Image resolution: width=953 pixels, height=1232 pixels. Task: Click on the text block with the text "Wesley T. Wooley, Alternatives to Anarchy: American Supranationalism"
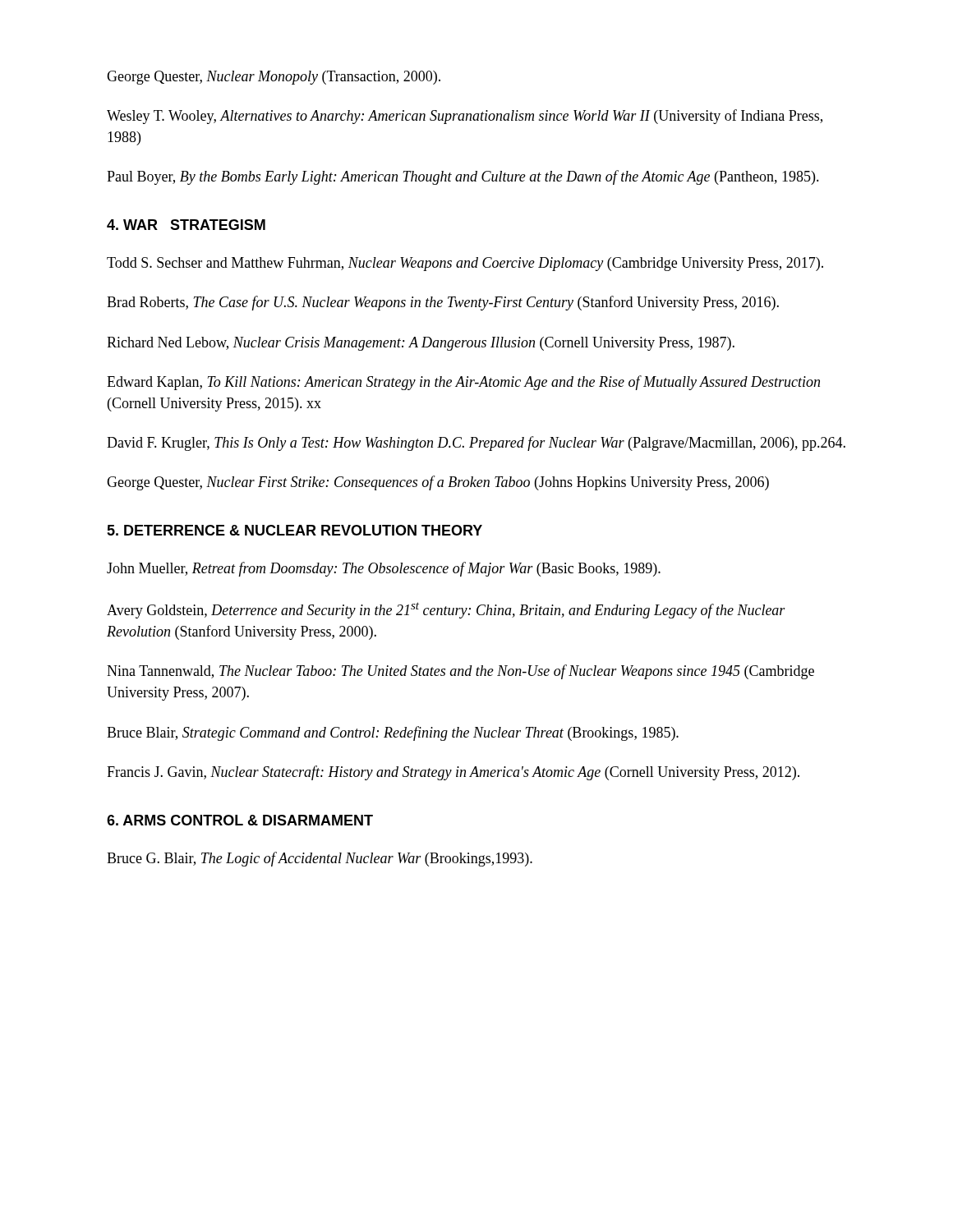465,127
